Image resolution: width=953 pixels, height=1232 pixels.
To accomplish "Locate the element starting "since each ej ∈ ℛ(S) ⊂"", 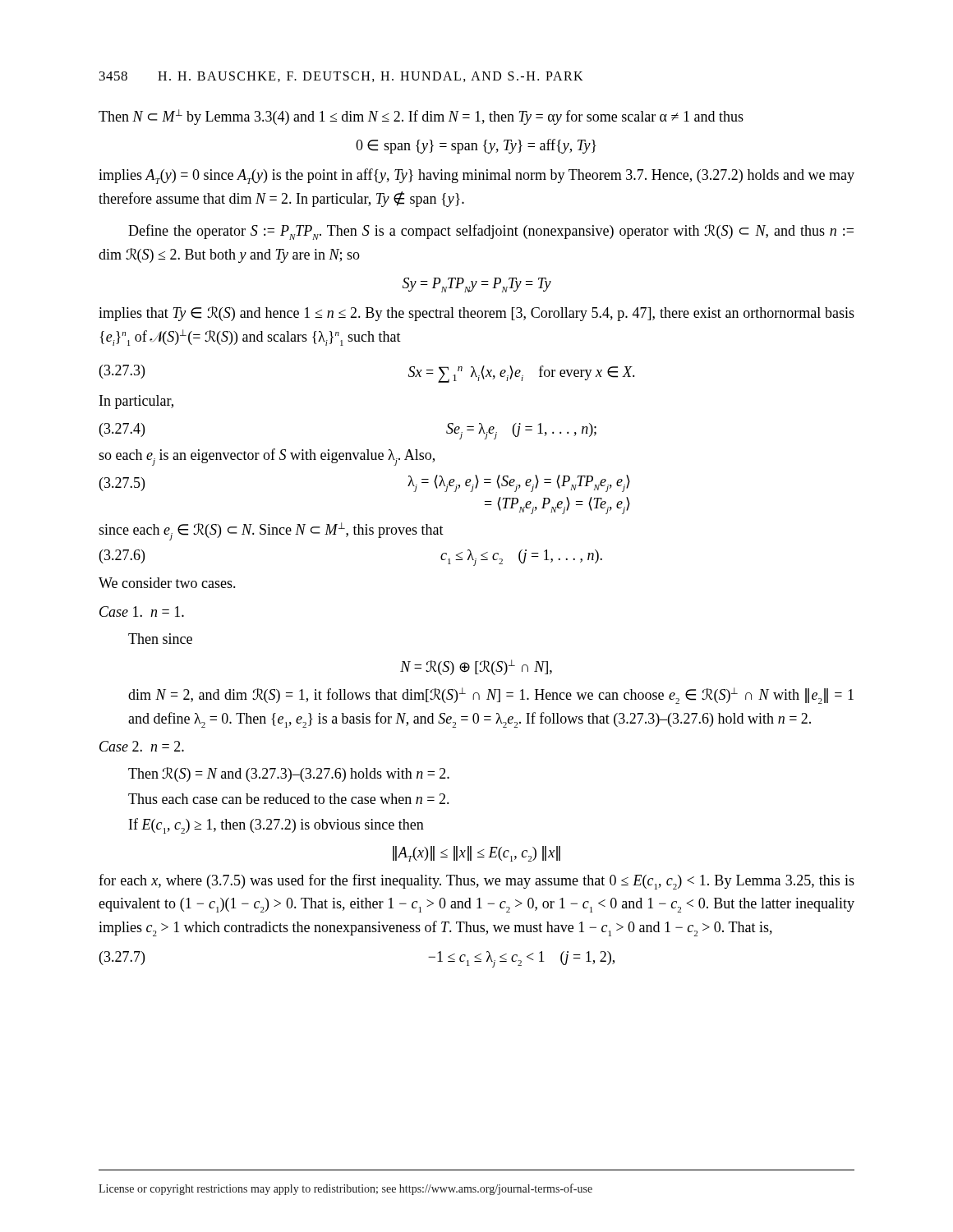I will [271, 531].
